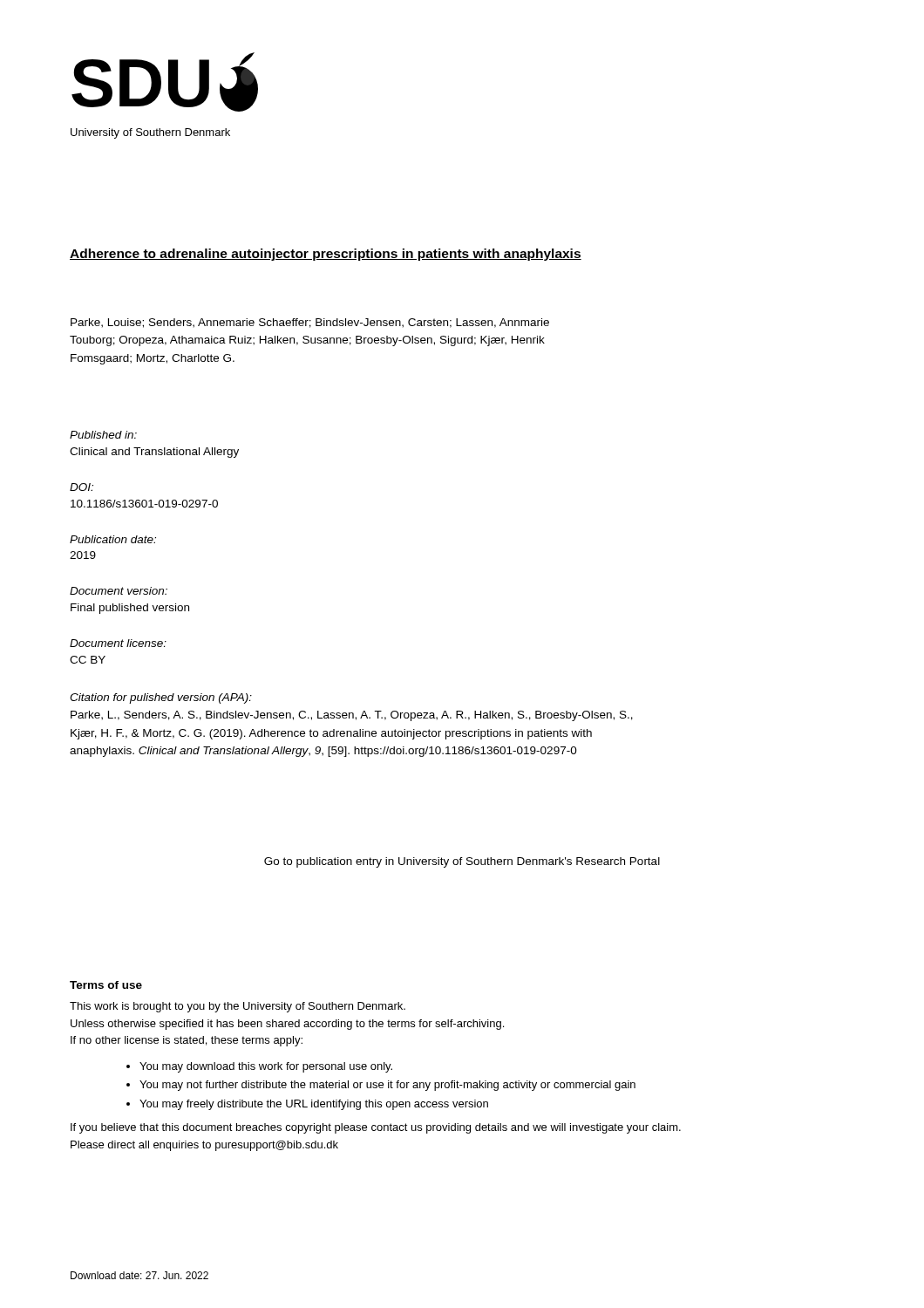
Task: Find the text block starting "Adherence to adrenaline autoinjector prescriptions in patients with"
Action: 325,253
